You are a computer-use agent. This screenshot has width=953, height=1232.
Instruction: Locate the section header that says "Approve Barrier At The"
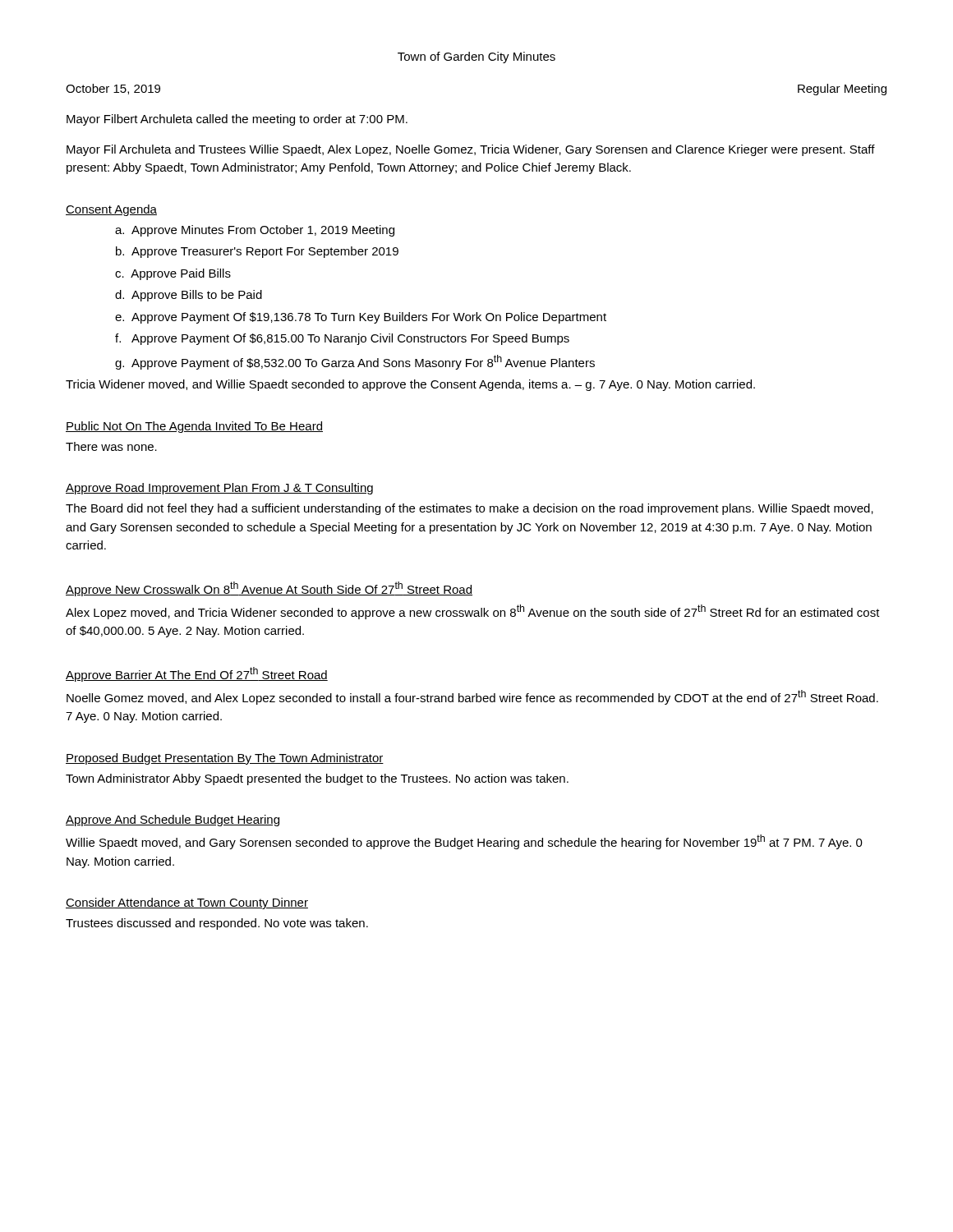[x=197, y=673]
